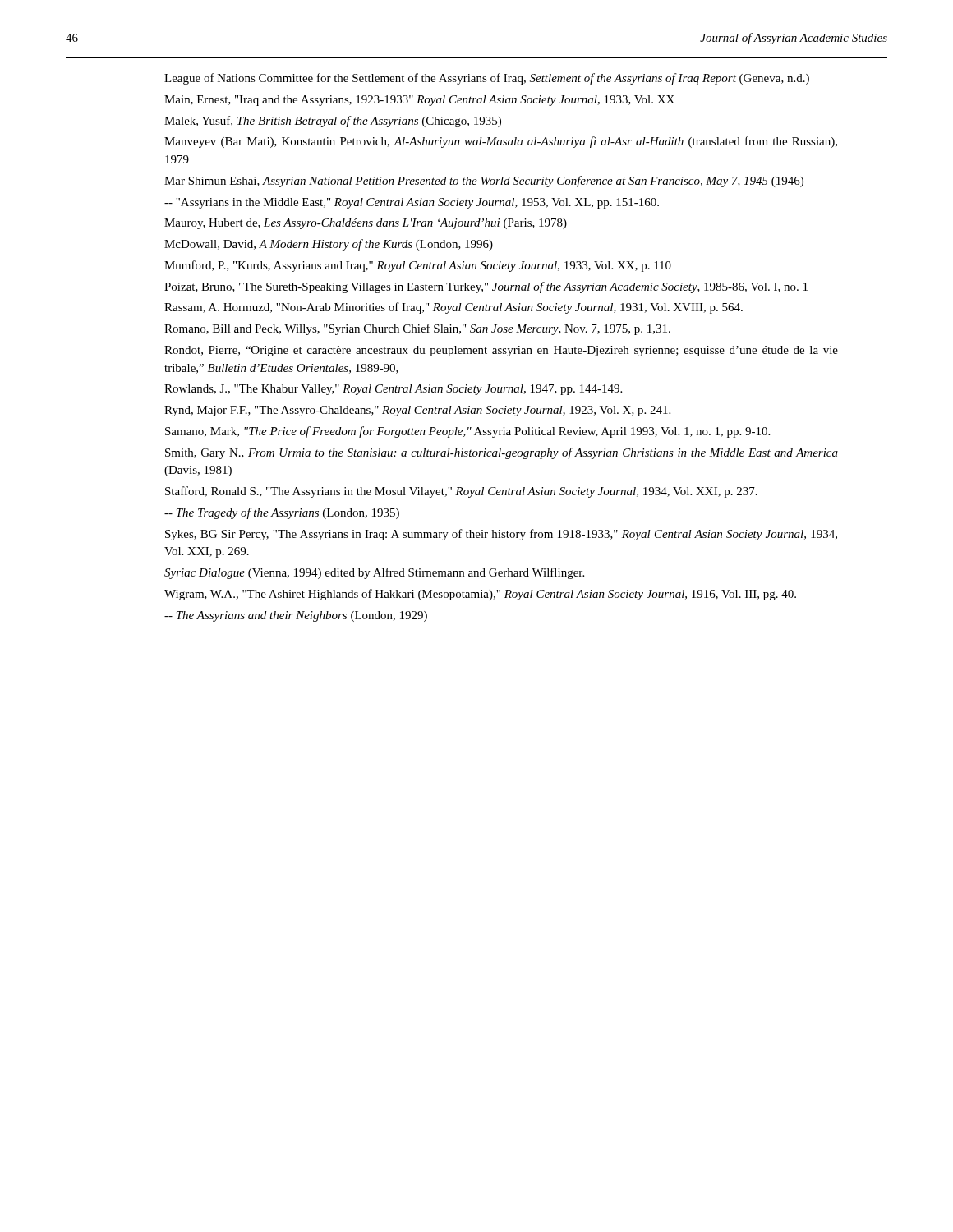Screen dimensions: 1232x953
Task: Where is the passage that starts "Rondot, Pierre, “Origine et caractère"?
Action: click(x=501, y=359)
